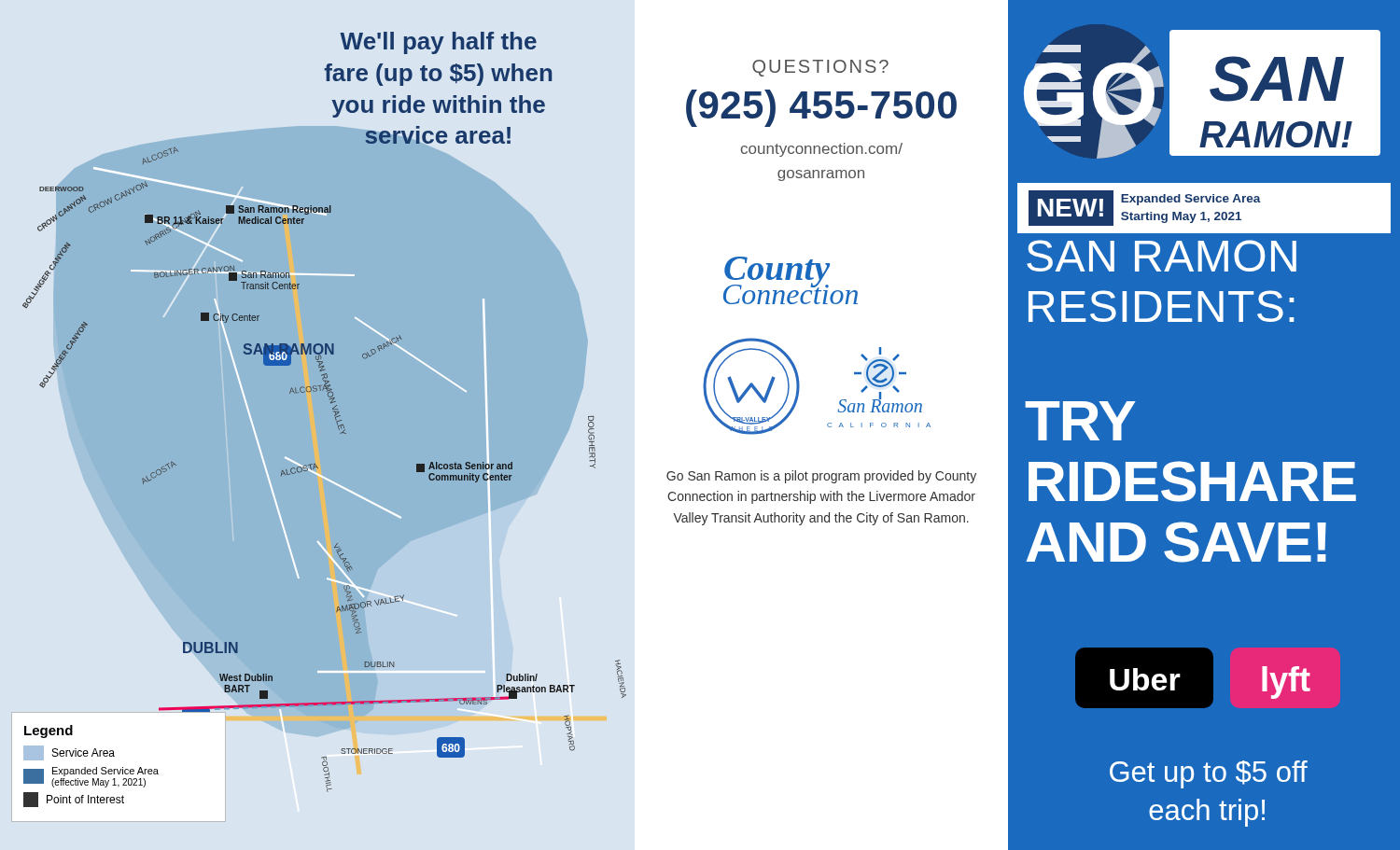Click on the passage starting "SAN RAMONRESIDENTS:"
1400x850 pixels.
[1163, 281]
